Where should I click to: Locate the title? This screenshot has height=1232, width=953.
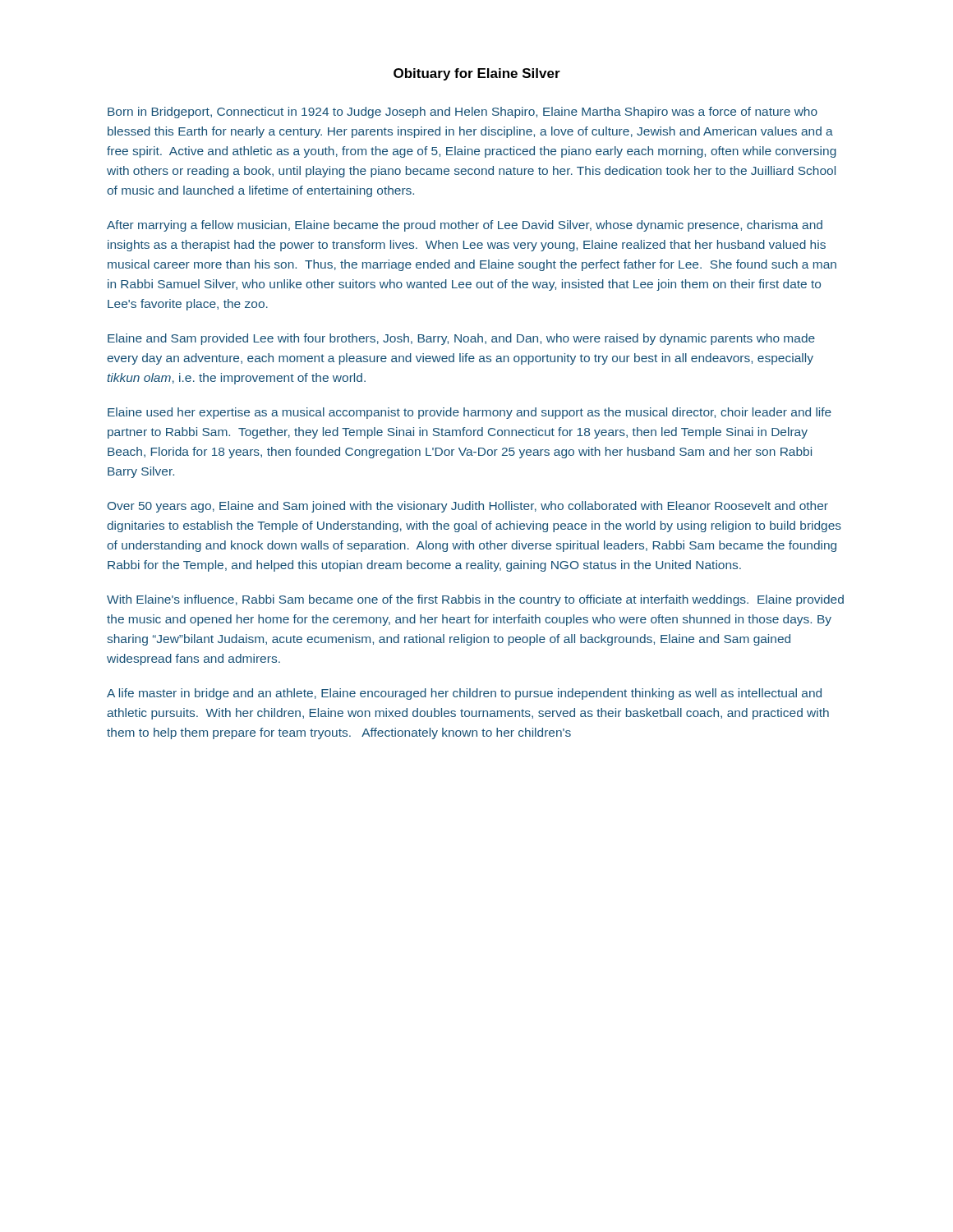point(476,73)
